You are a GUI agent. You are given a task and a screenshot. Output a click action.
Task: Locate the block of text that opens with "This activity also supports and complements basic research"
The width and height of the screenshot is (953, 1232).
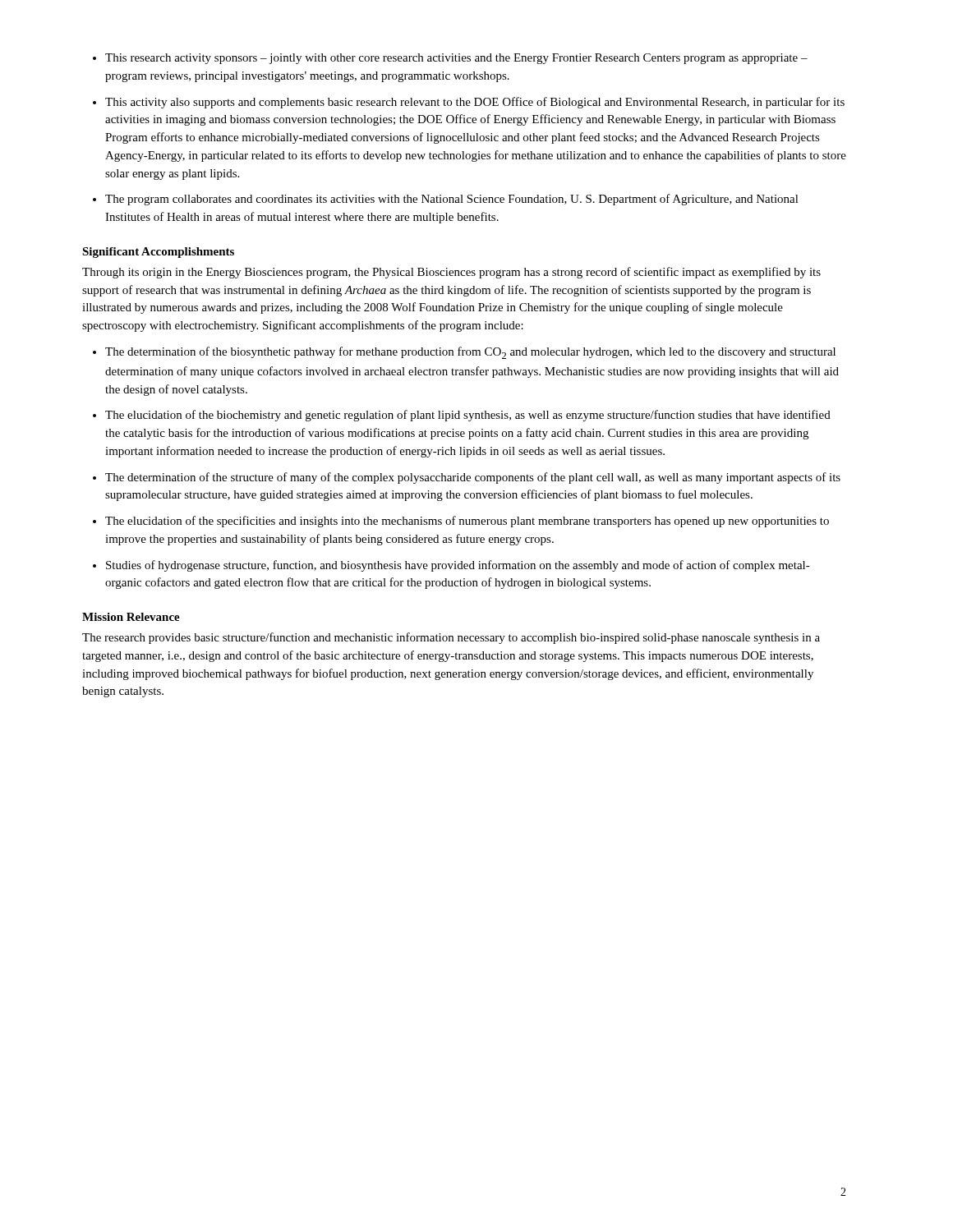pos(476,137)
